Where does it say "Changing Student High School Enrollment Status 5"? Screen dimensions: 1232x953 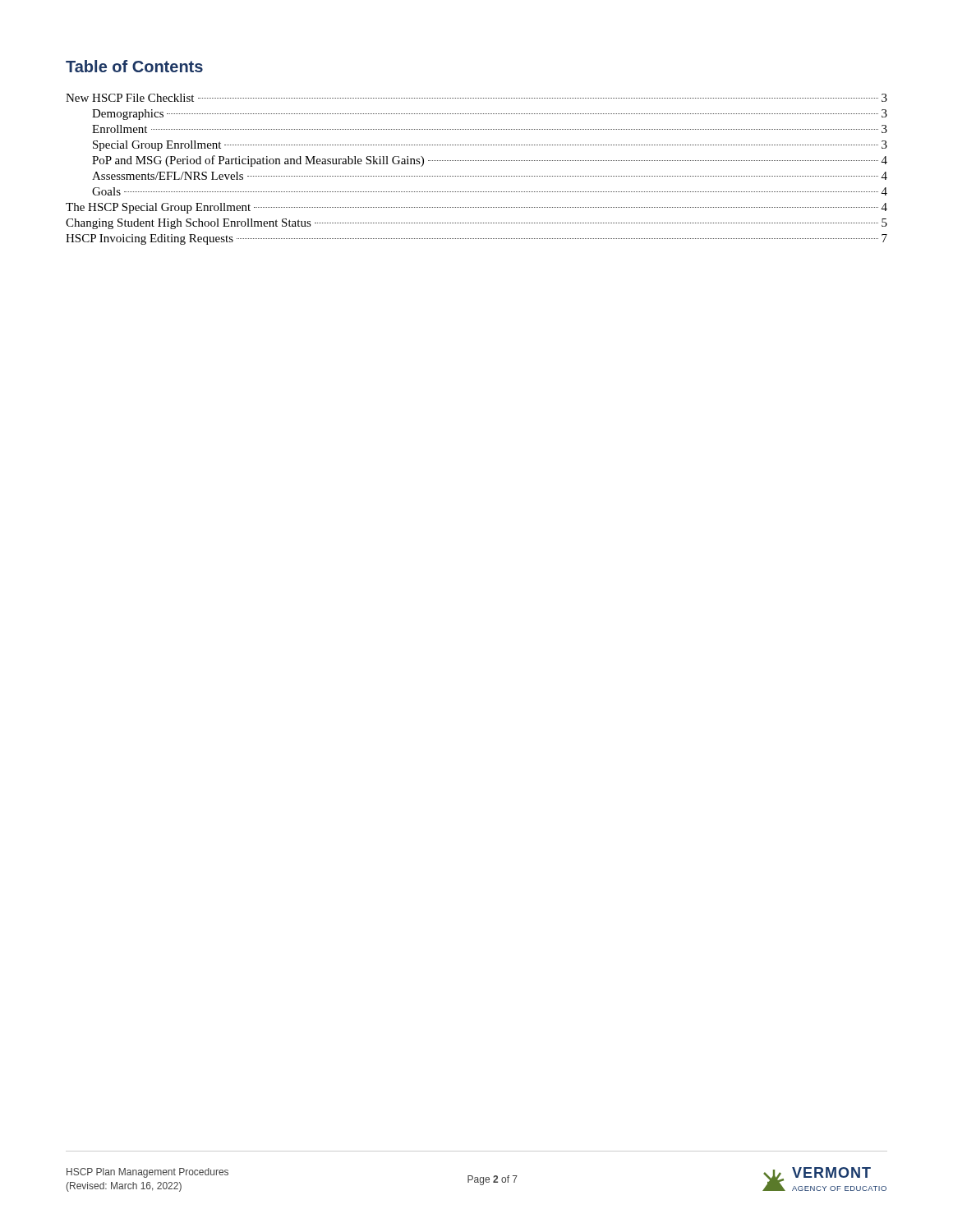tap(476, 223)
